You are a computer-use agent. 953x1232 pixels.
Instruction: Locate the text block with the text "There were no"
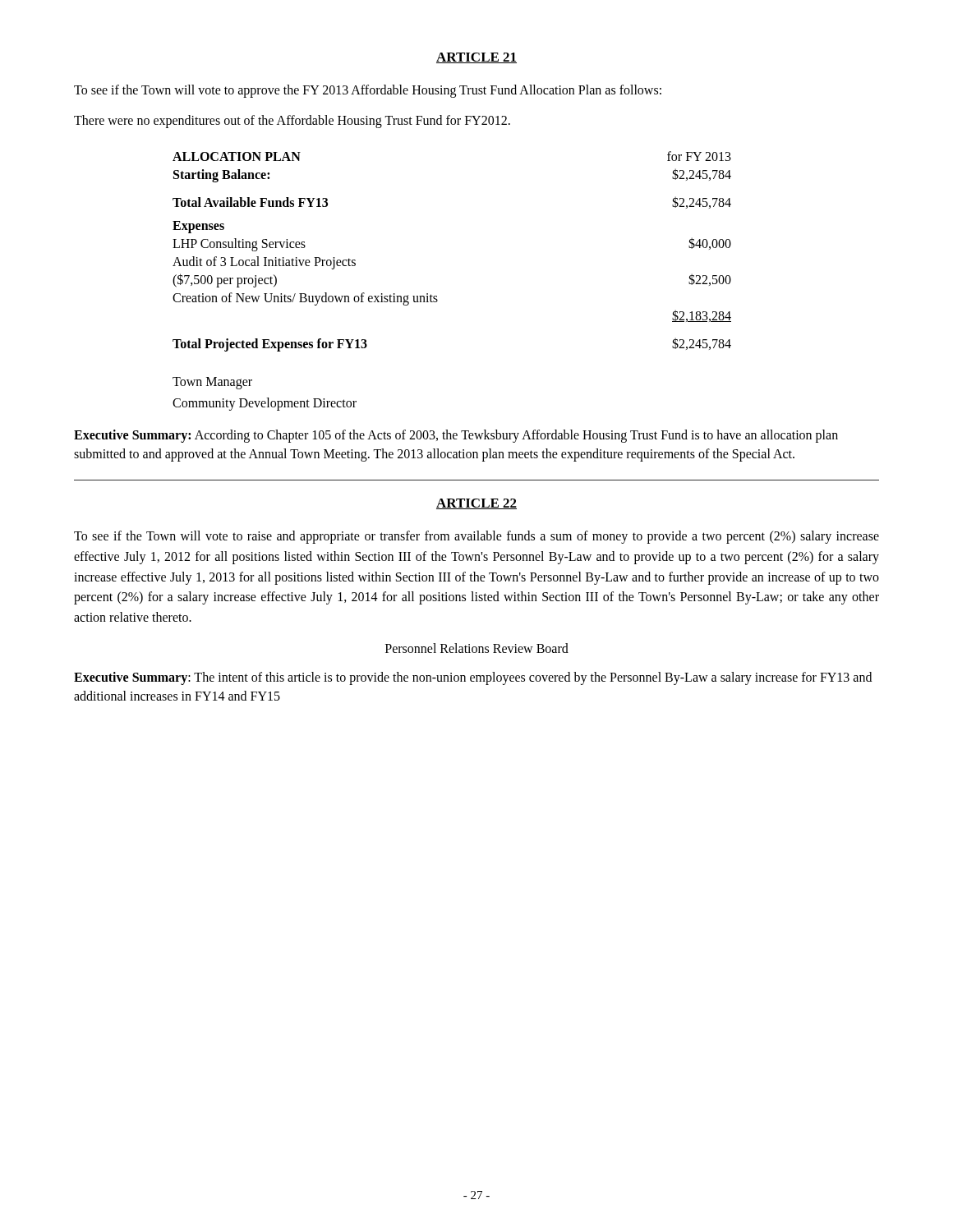[292, 120]
